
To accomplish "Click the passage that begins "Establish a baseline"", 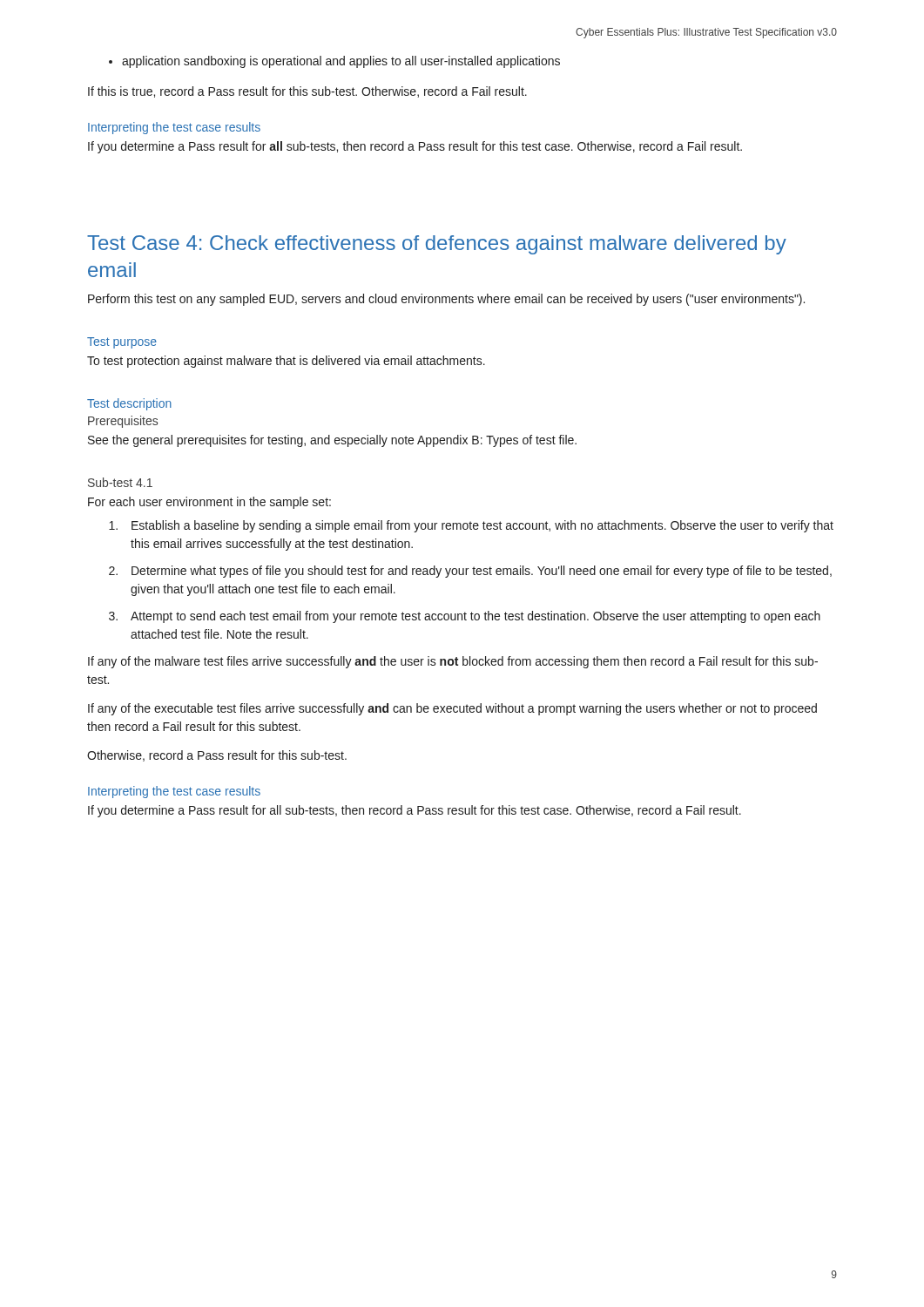I will [x=482, y=535].
